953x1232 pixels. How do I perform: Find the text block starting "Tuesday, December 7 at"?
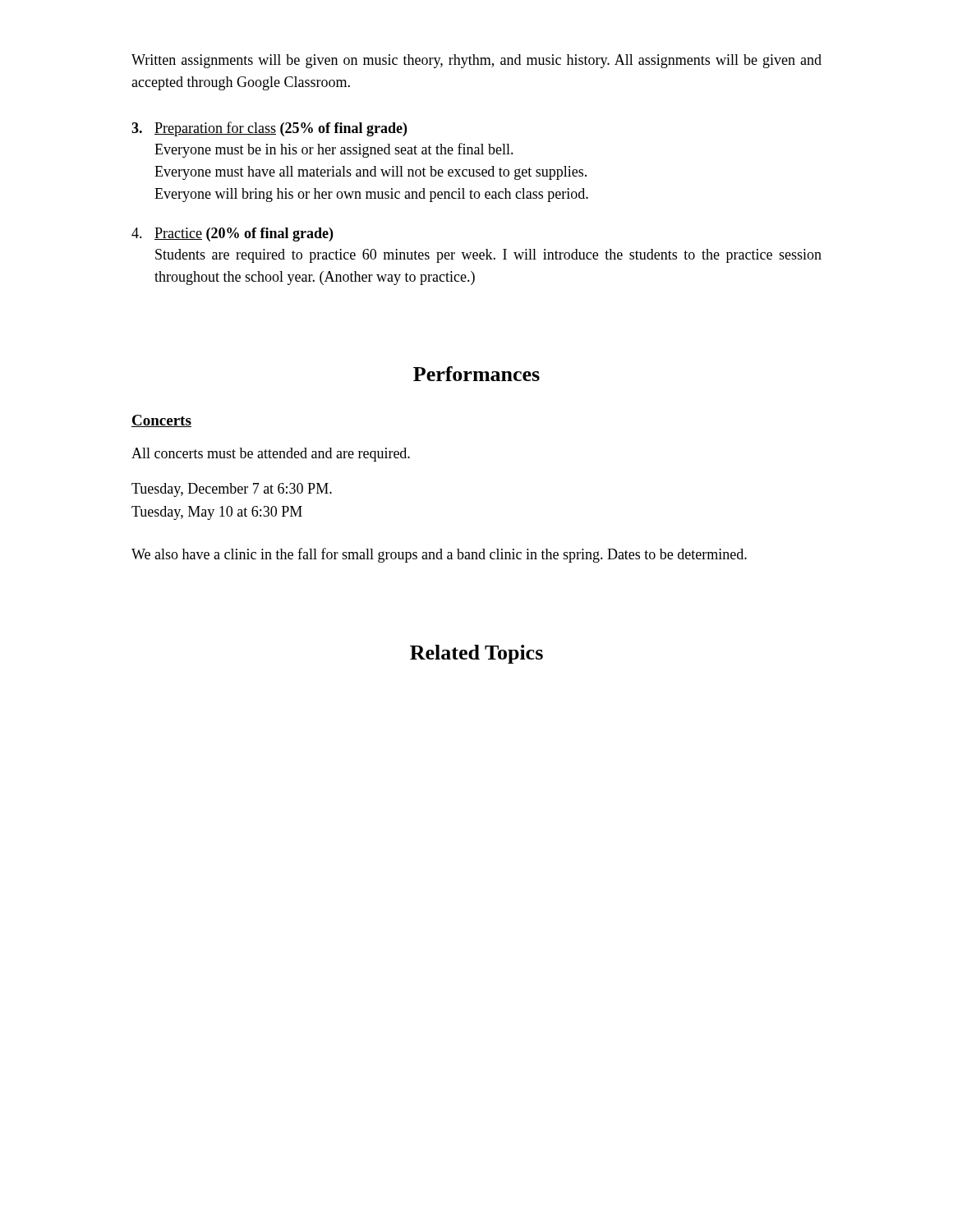(x=232, y=500)
